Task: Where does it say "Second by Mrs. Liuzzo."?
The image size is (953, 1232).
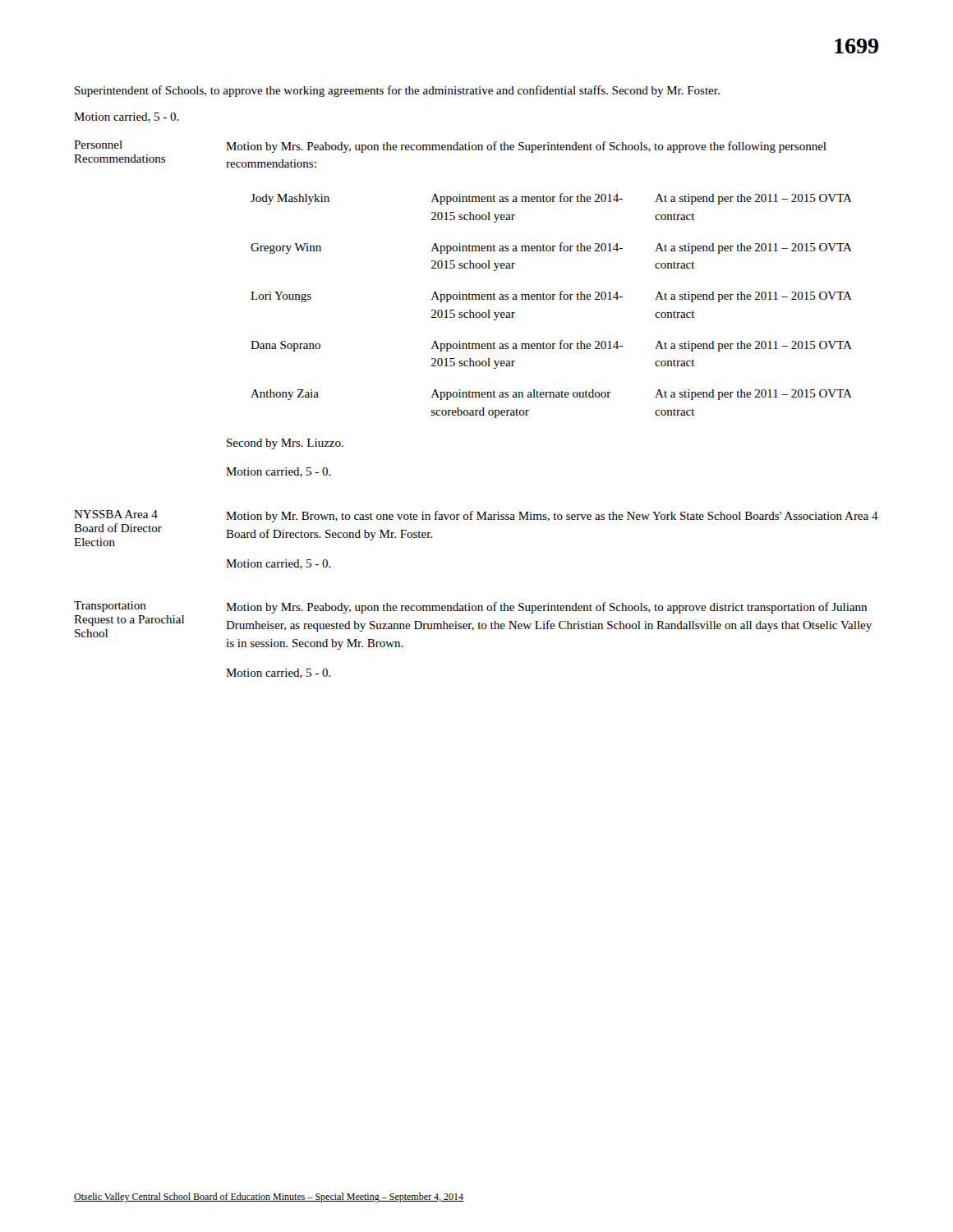Action: pyautogui.click(x=285, y=442)
